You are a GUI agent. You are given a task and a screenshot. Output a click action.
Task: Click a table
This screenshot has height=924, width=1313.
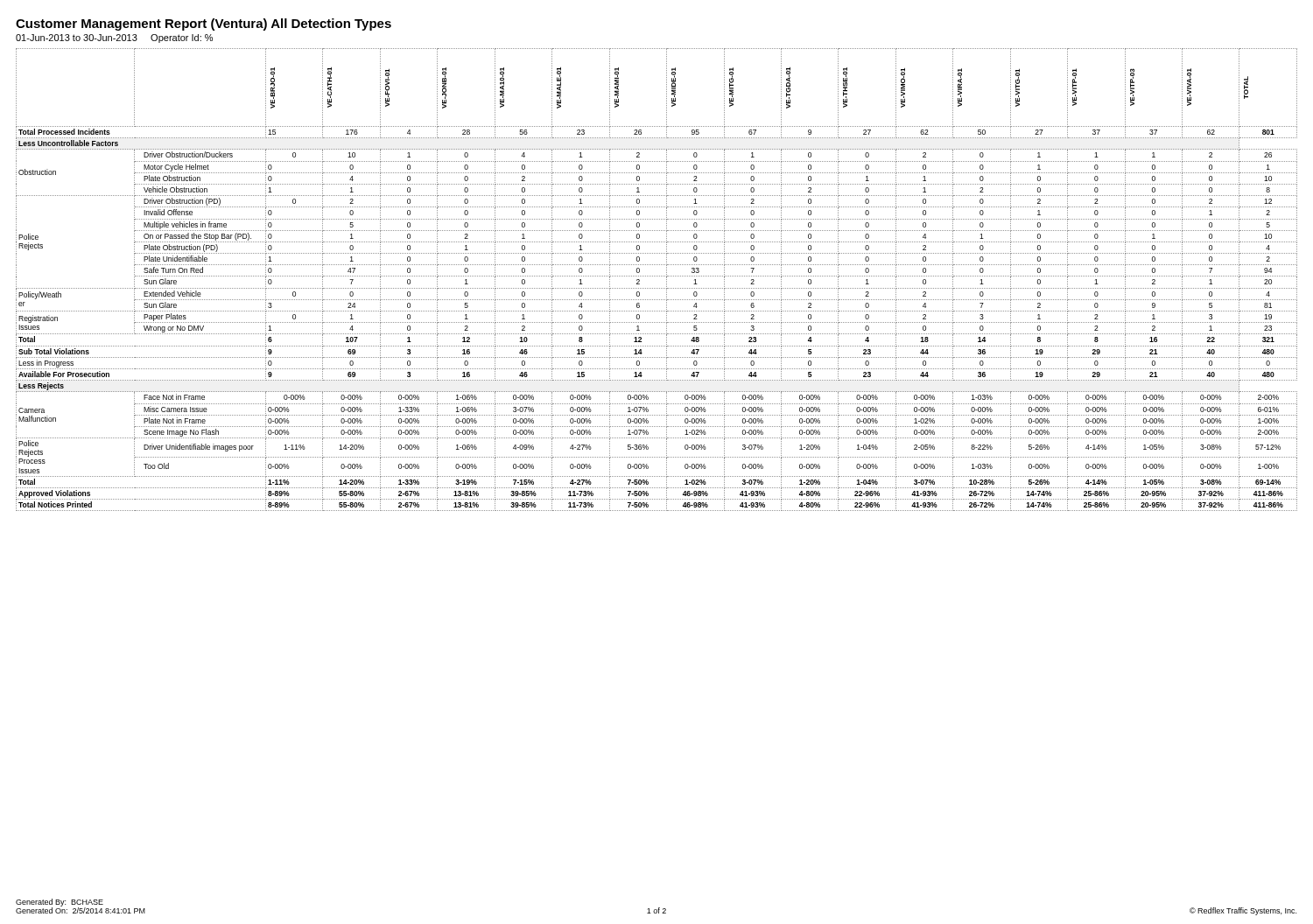(x=656, y=280)
